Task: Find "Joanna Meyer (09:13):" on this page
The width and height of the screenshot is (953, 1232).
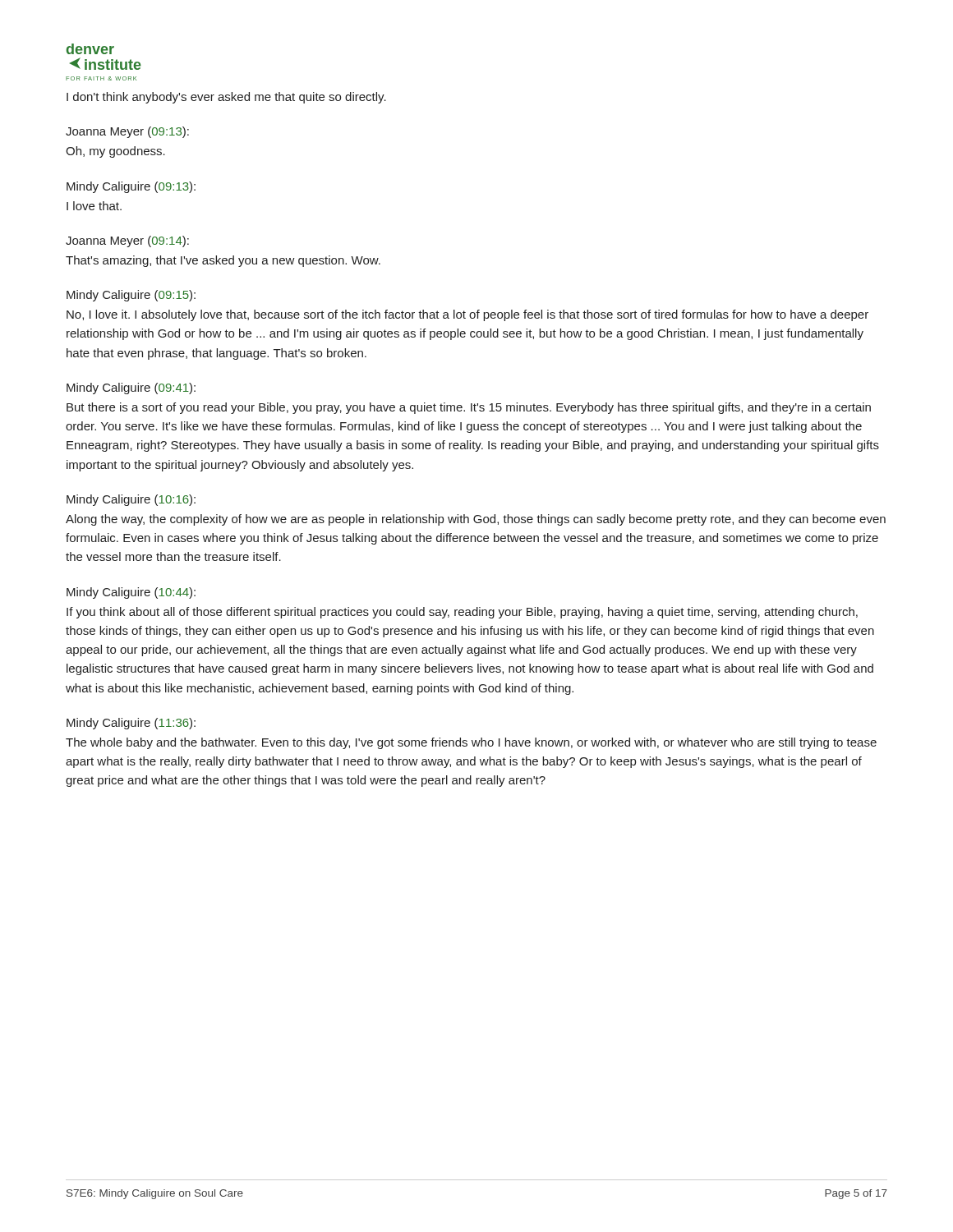Action: 128,131
